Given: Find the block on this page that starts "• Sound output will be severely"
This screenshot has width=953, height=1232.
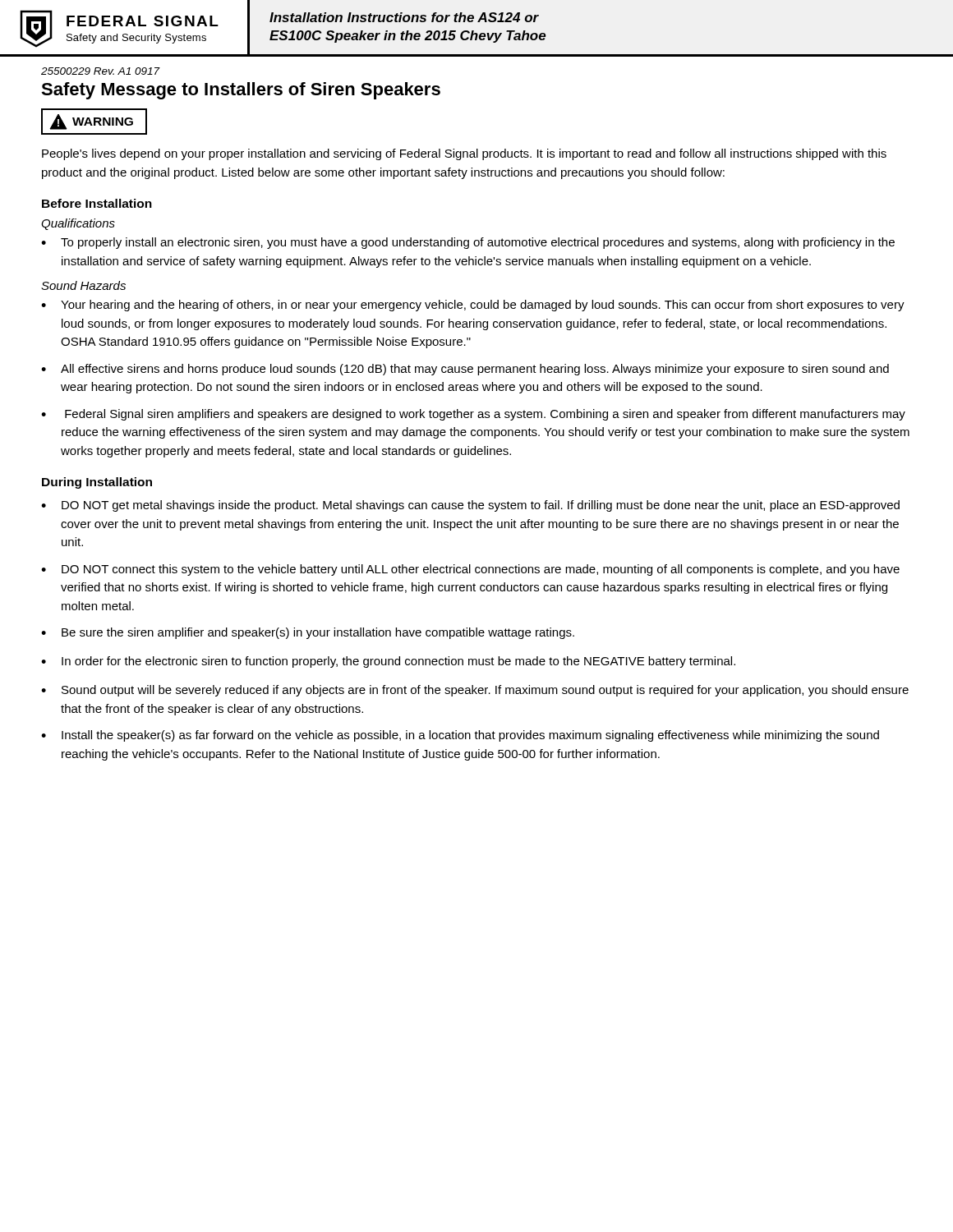Looking at the screenshot, I should tap(476, 700).
